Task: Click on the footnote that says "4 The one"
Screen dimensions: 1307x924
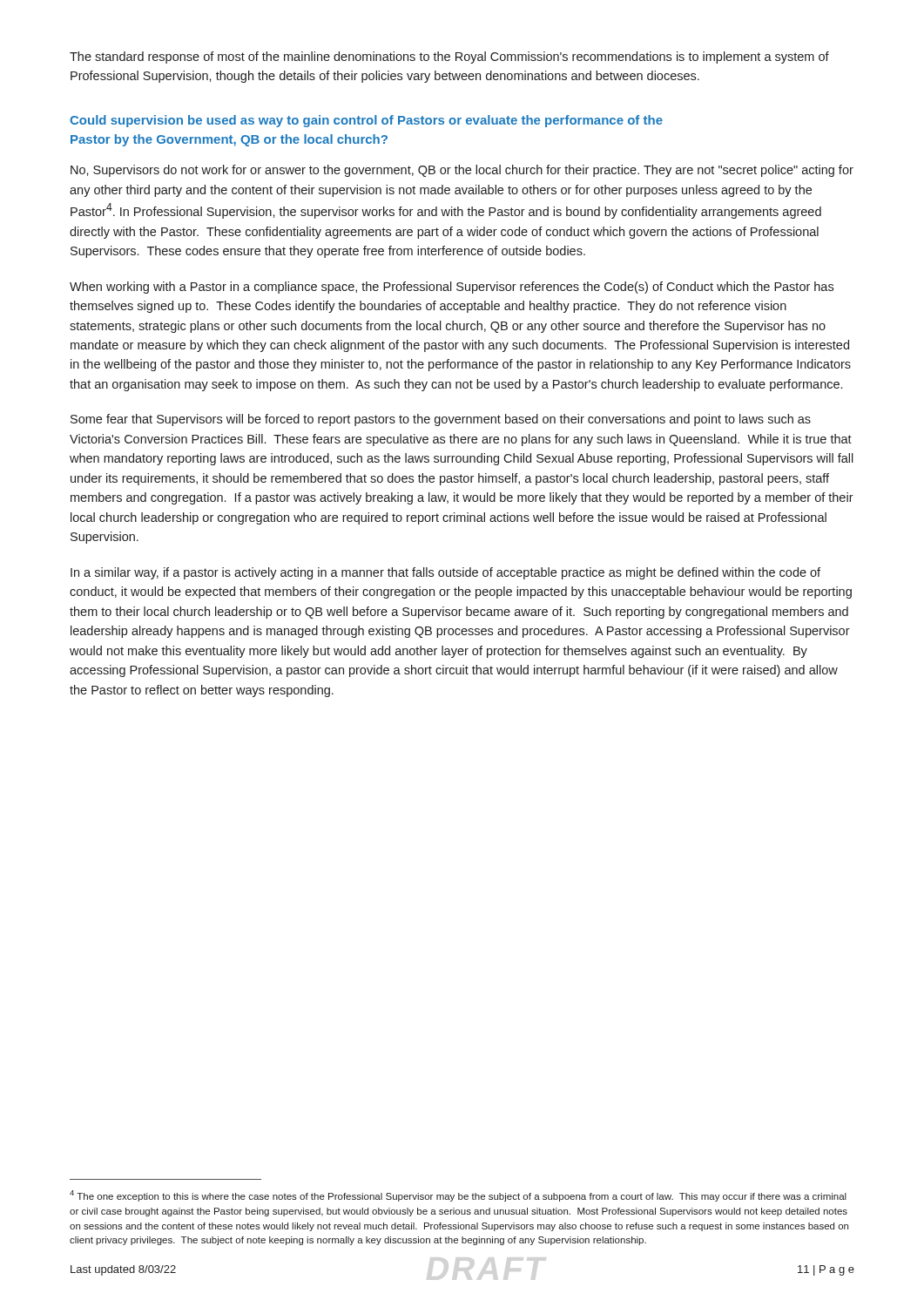Action: (459, 1217)
